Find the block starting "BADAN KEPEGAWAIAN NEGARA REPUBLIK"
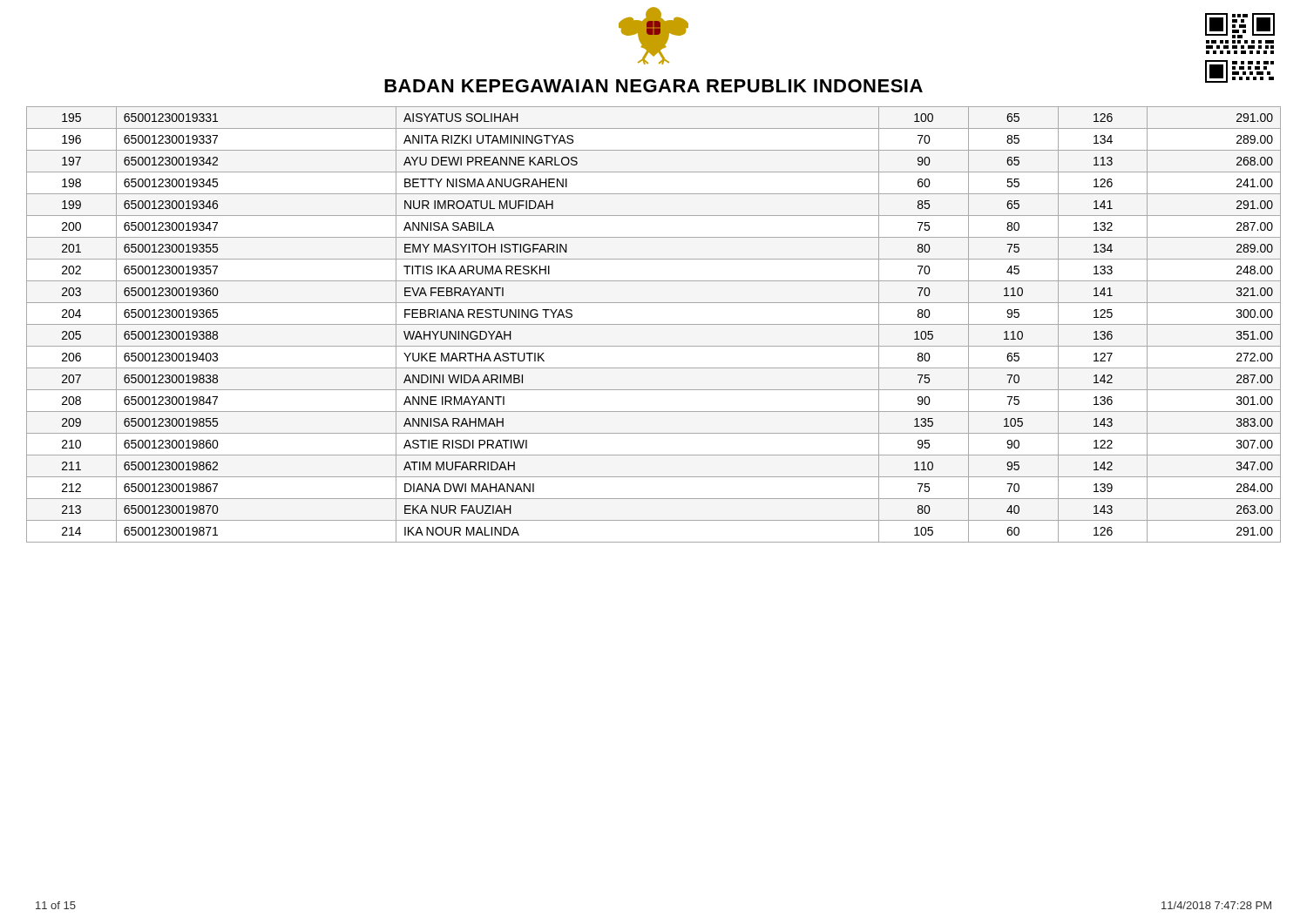This screenshot has height=924, width=1307. pos(654,86)
